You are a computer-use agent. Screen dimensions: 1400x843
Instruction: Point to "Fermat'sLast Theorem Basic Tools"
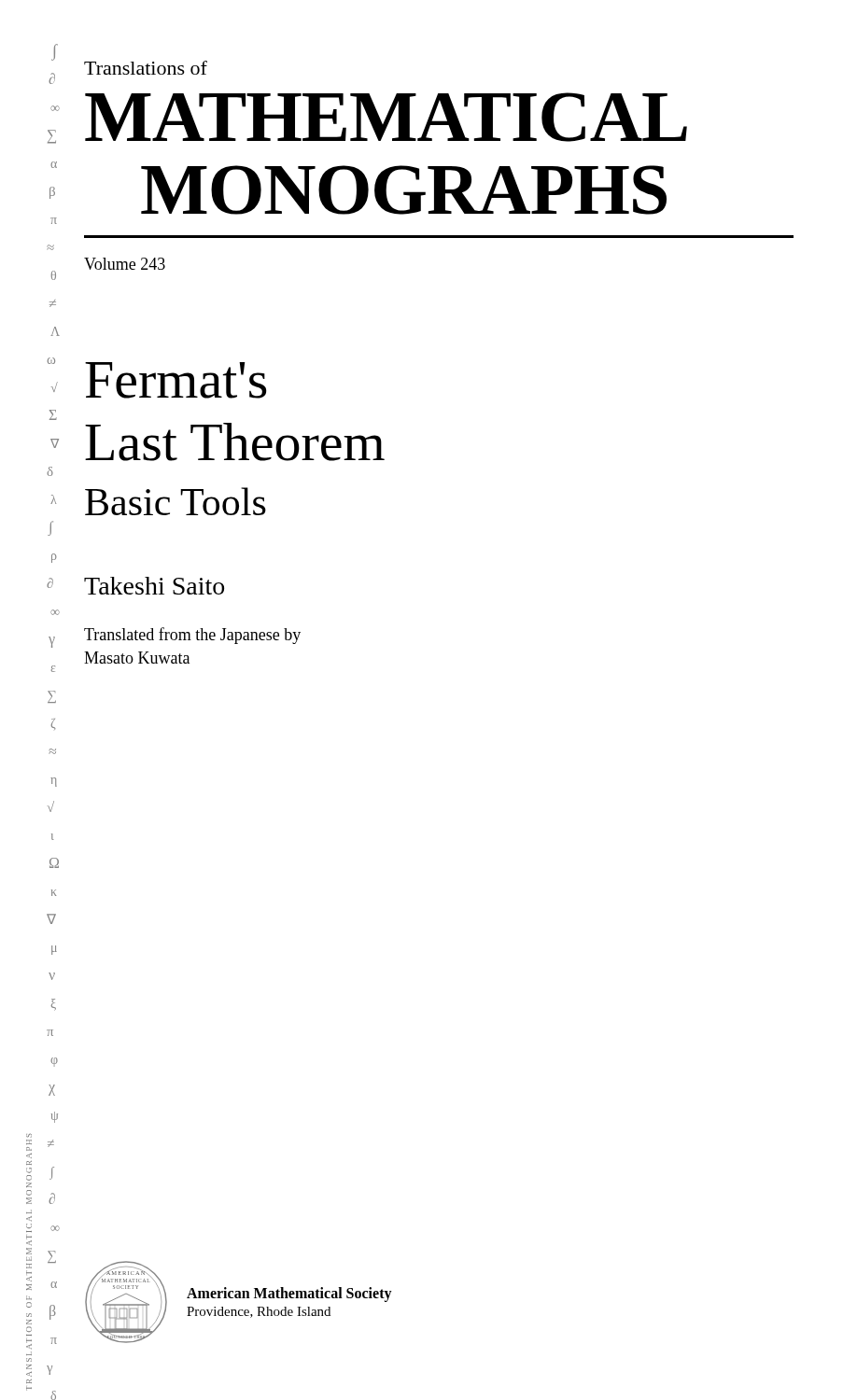pyautogui.click(x=176, y=380)
